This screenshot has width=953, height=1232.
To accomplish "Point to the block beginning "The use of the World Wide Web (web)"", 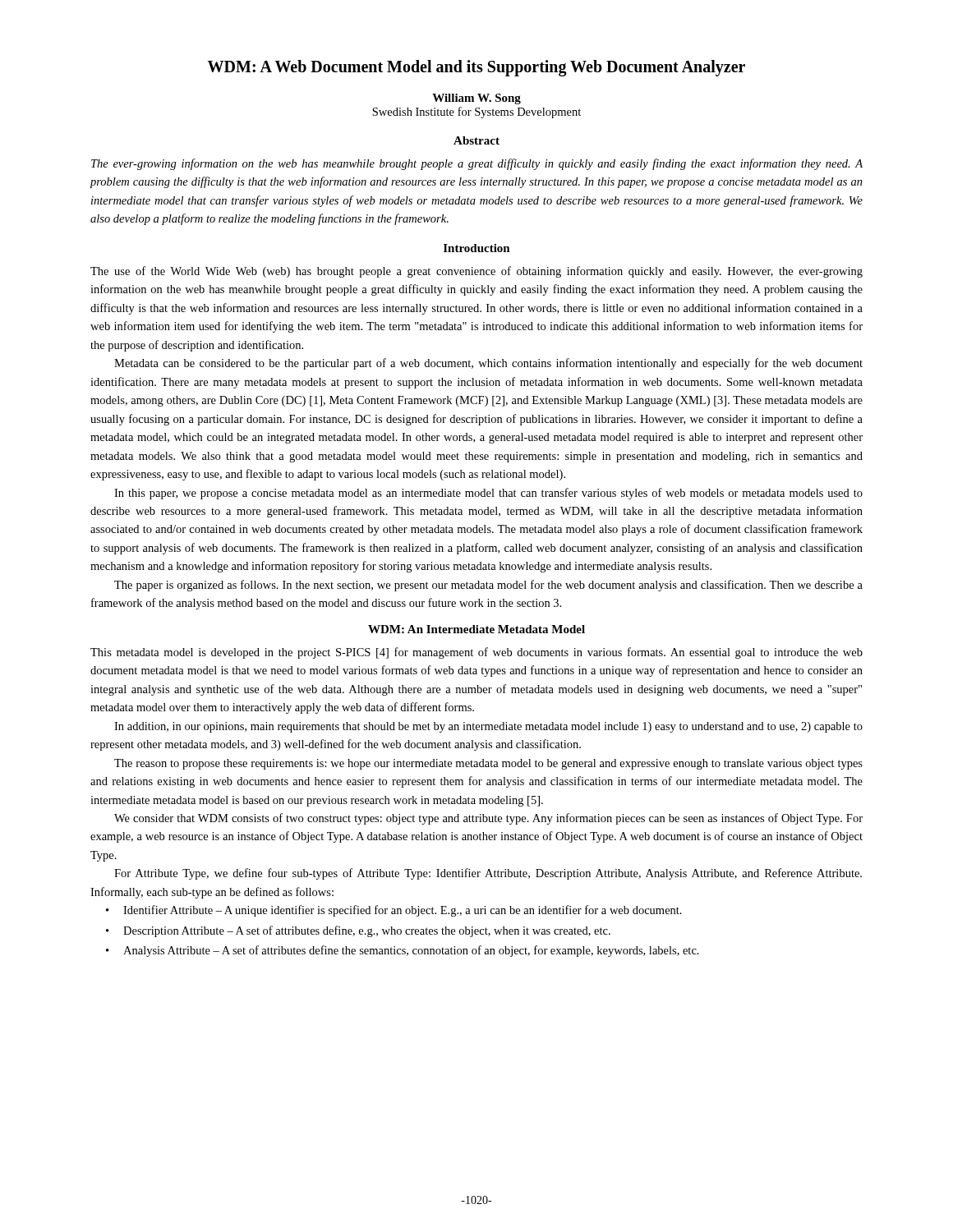I will coord(476,437).
